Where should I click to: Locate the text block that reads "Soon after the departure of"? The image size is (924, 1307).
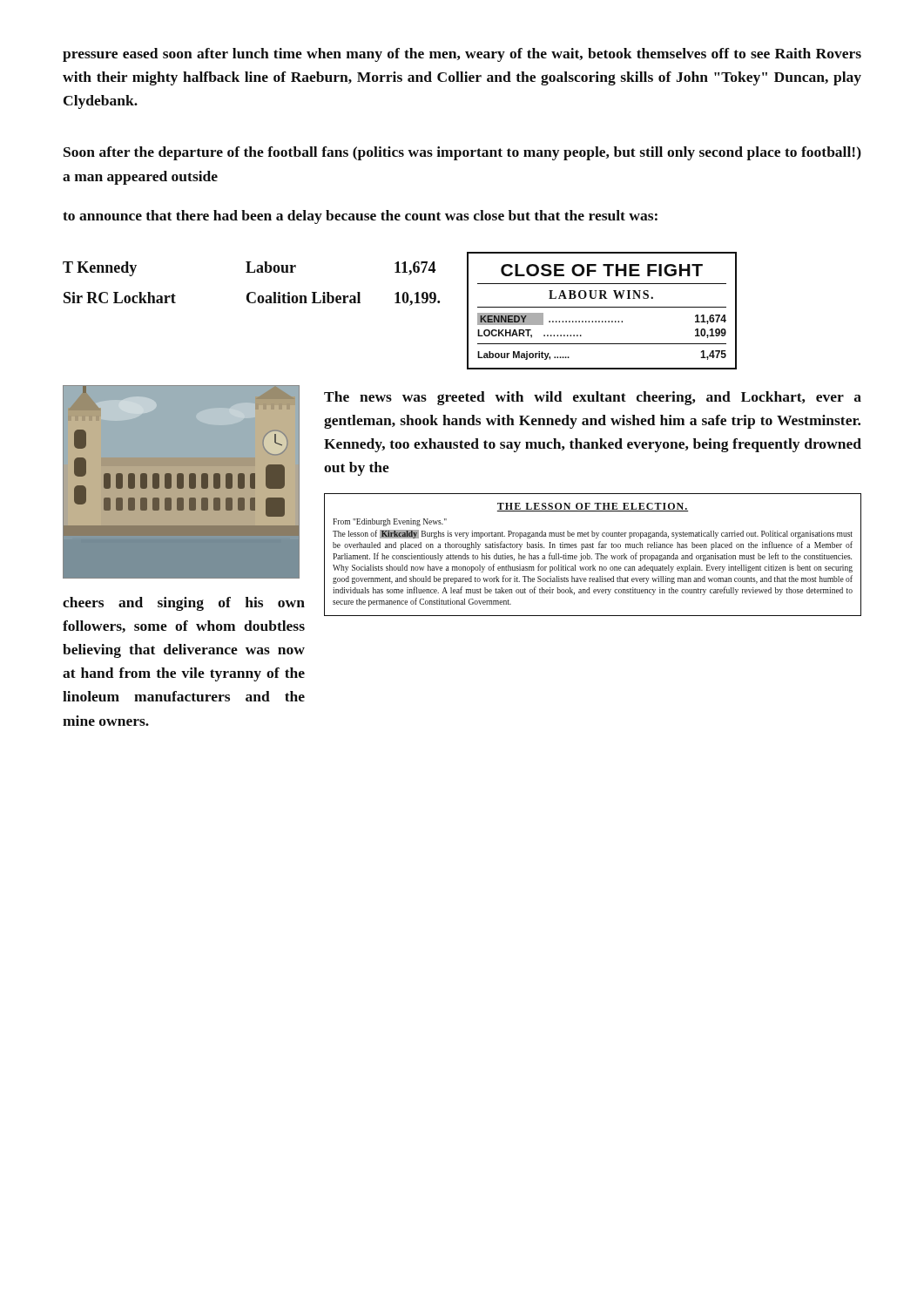point(462,164)
